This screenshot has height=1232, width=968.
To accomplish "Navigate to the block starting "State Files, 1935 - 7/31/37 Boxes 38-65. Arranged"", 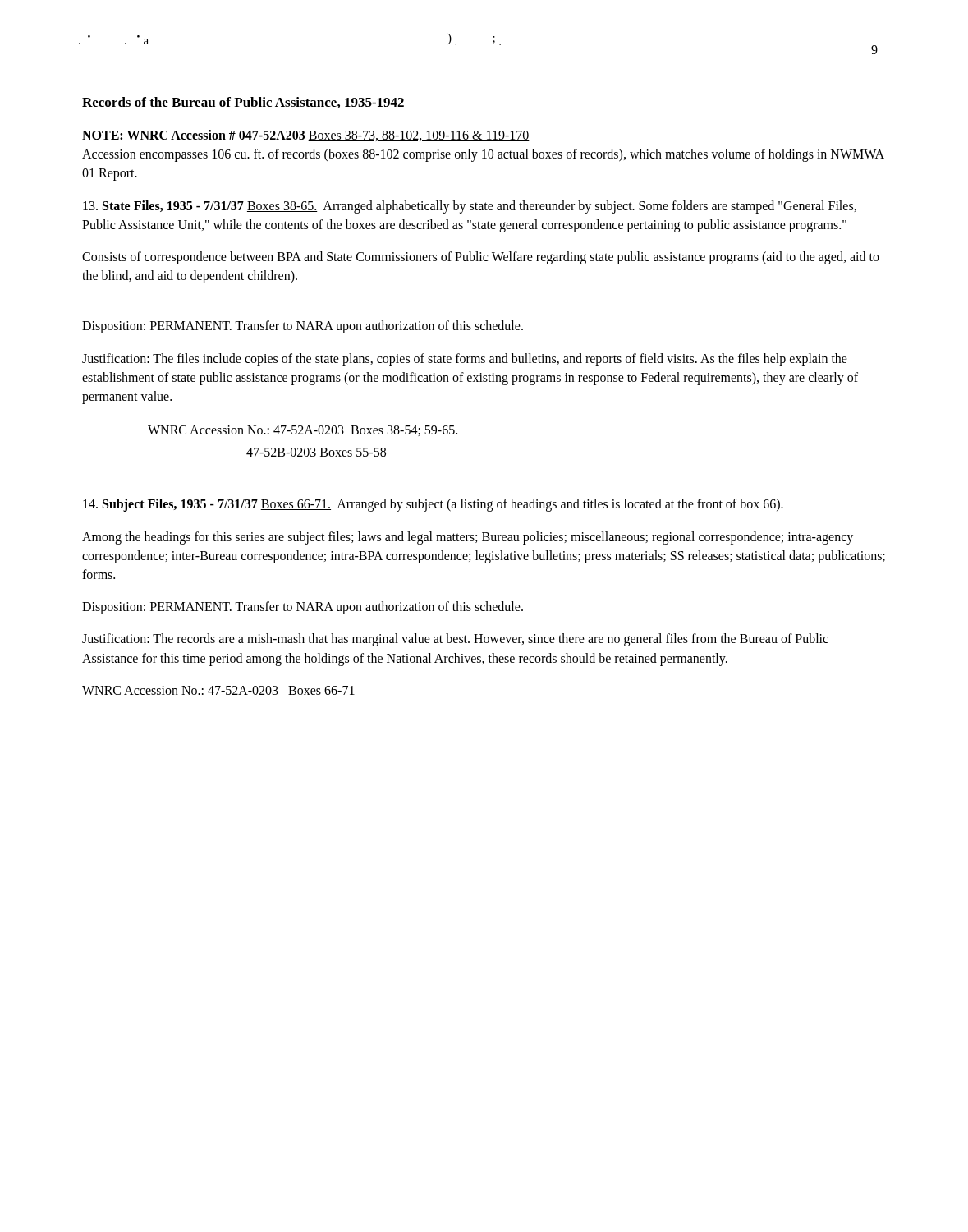I will point(469,215).
